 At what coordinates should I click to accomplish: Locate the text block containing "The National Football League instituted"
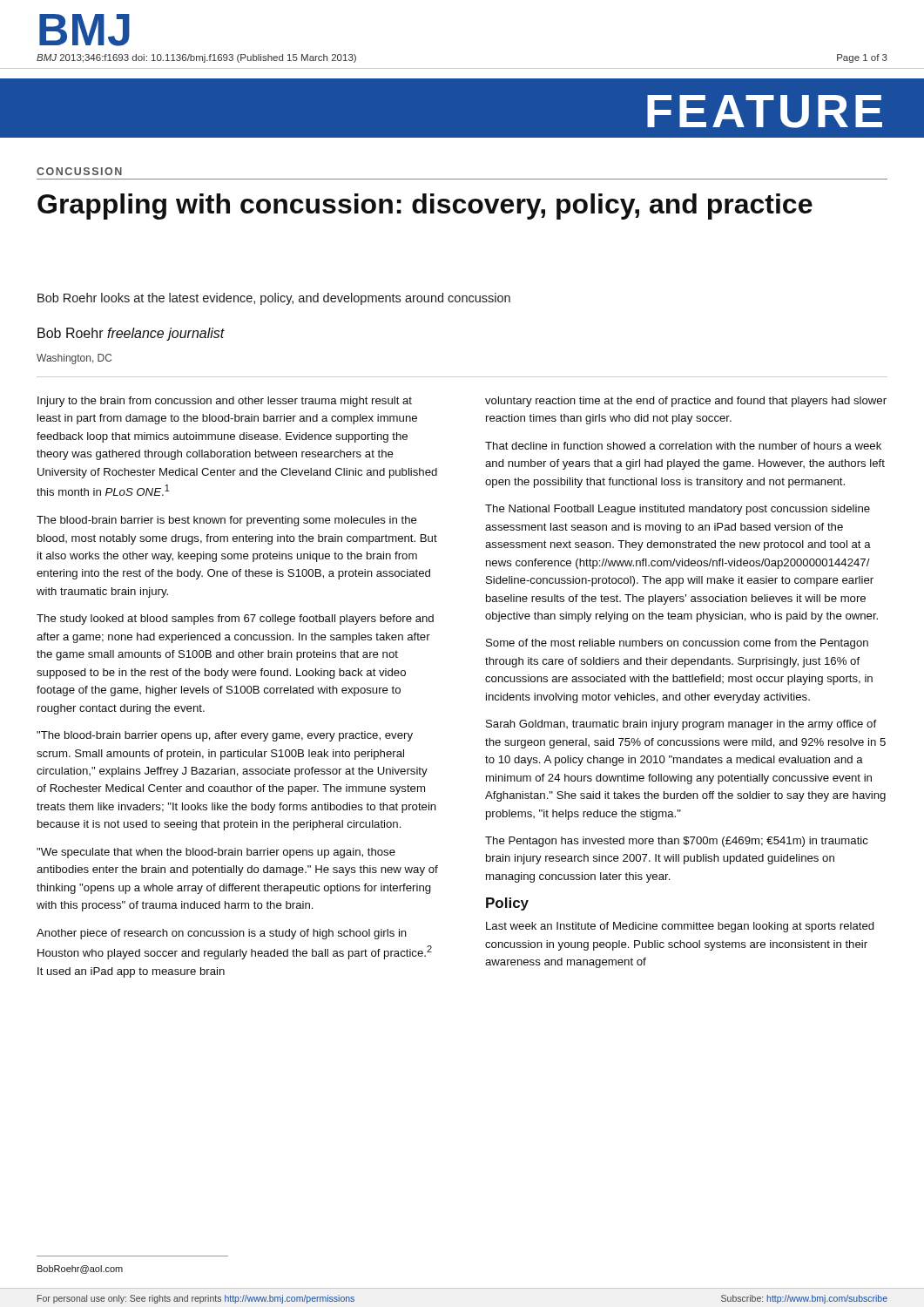[x=682, y=562]
